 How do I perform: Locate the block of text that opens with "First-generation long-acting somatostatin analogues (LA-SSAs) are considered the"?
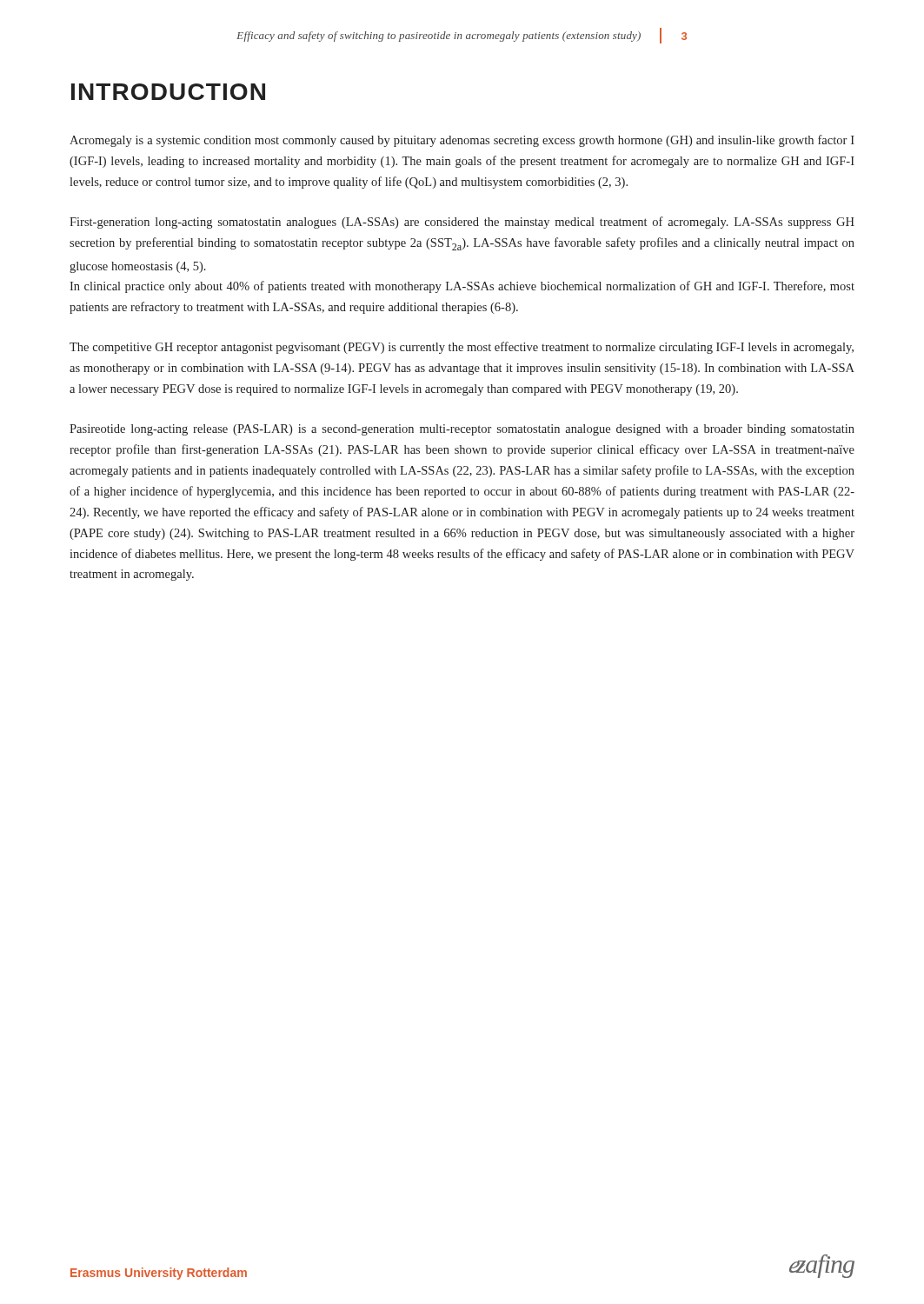click(462, 223)
